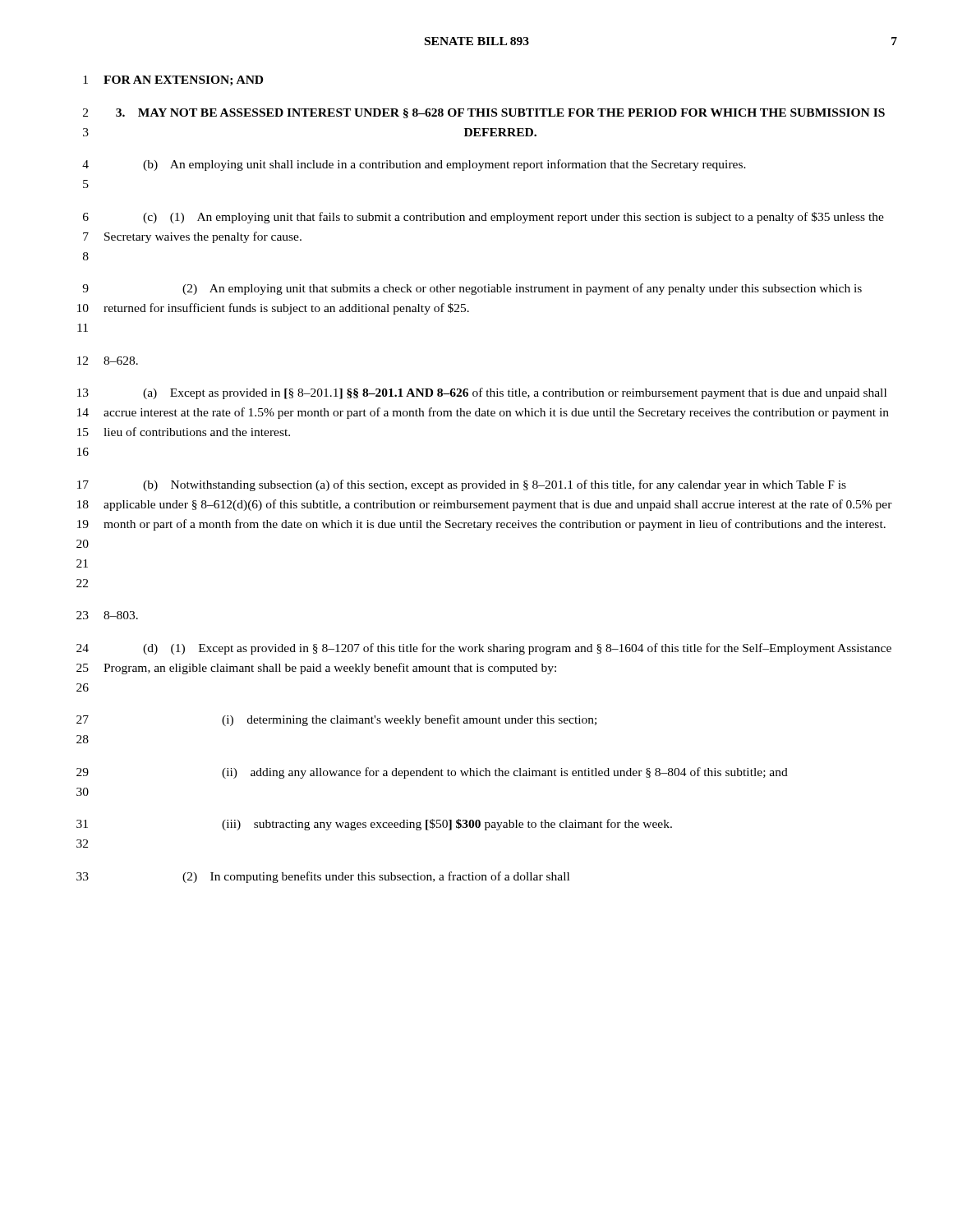Locate the block of text that opens with "2728 (i) determining the claimant's"
The height and width of the screenshot is (1232, 953).
pyautogui.click(x=476, y=730)
